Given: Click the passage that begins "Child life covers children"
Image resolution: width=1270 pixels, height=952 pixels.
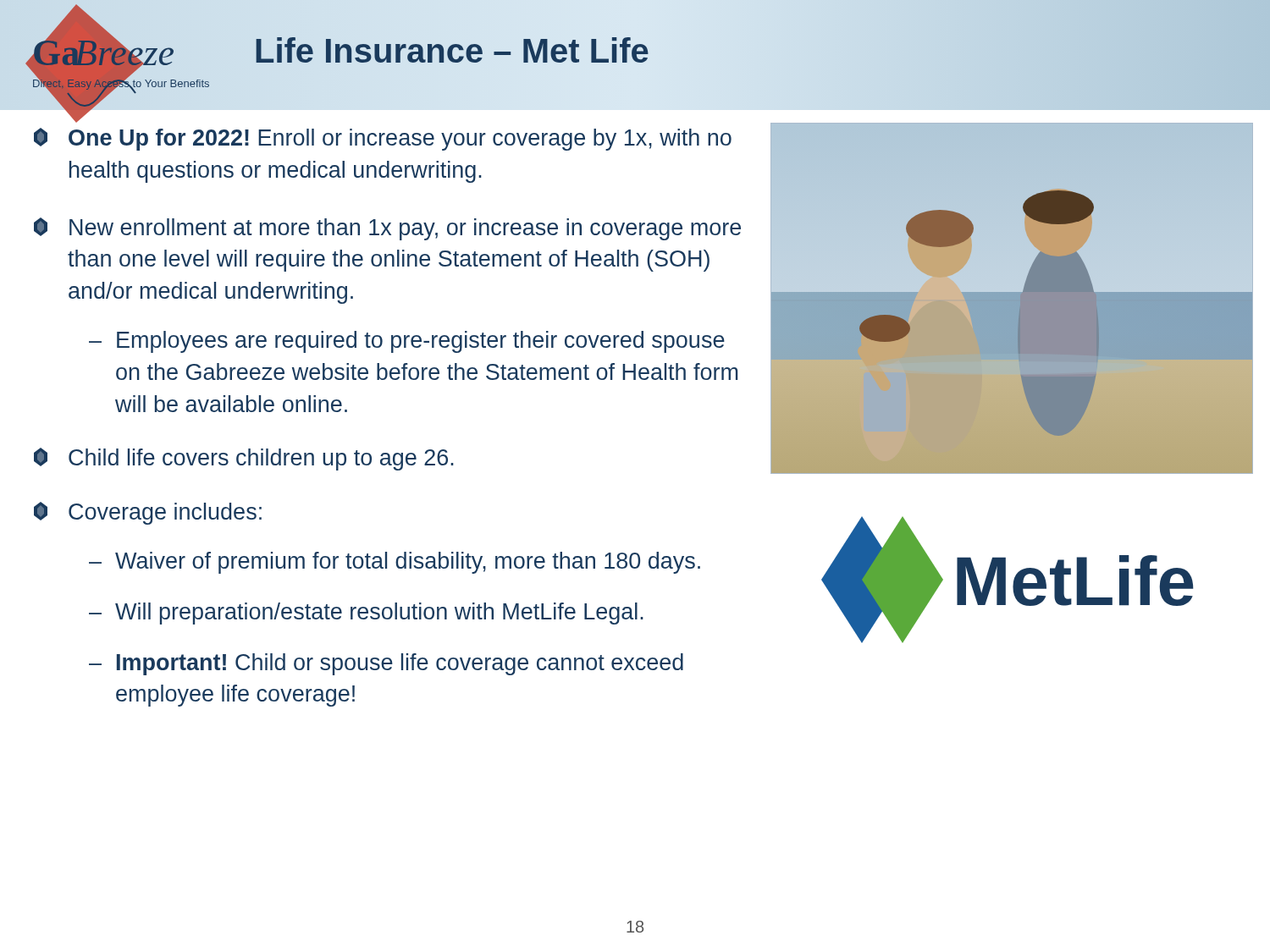Looking at the screenshot, I should pyautogui.click(x=245, y=459).
